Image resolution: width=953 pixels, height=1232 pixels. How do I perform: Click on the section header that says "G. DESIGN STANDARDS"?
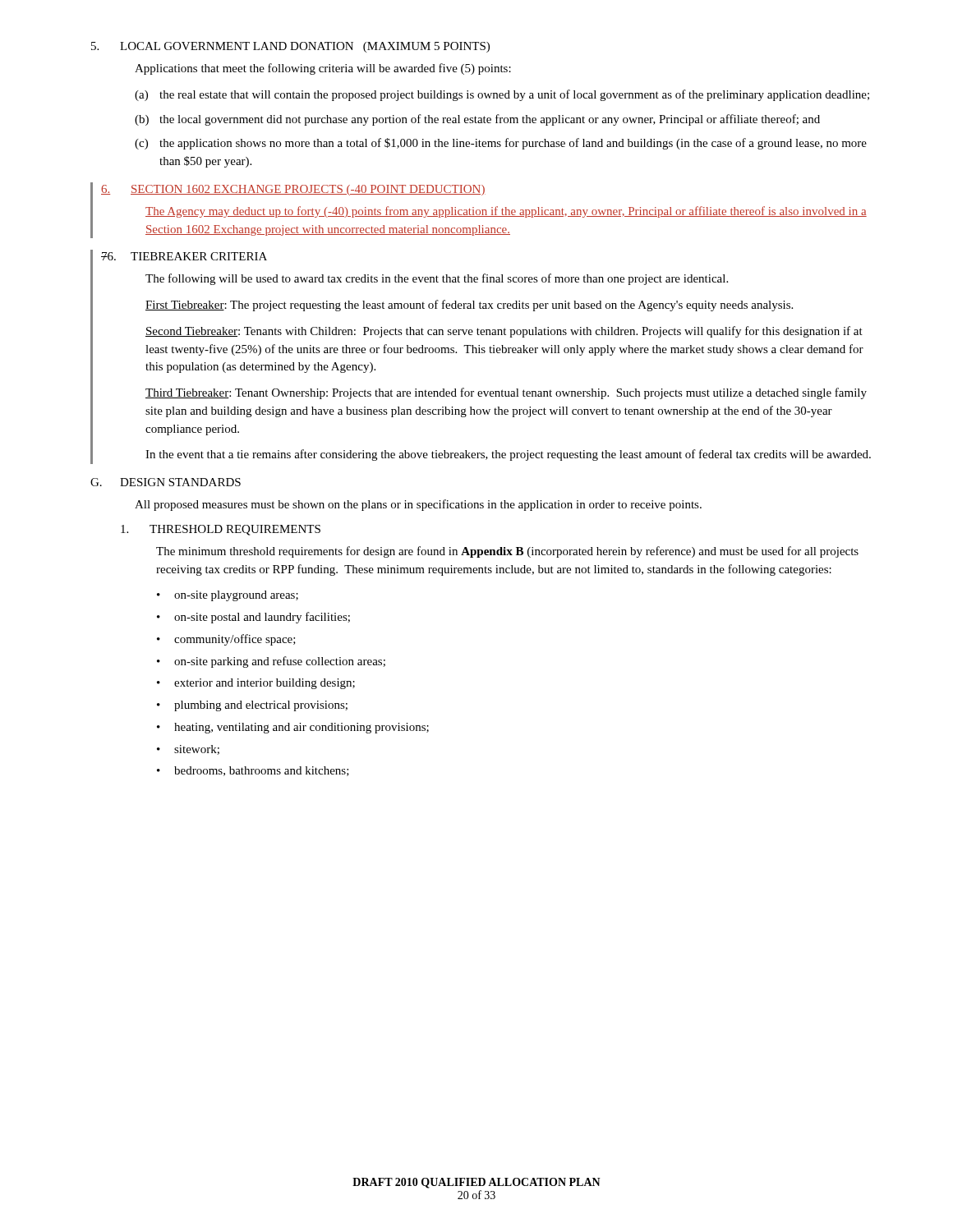click(x=166, y=483)
